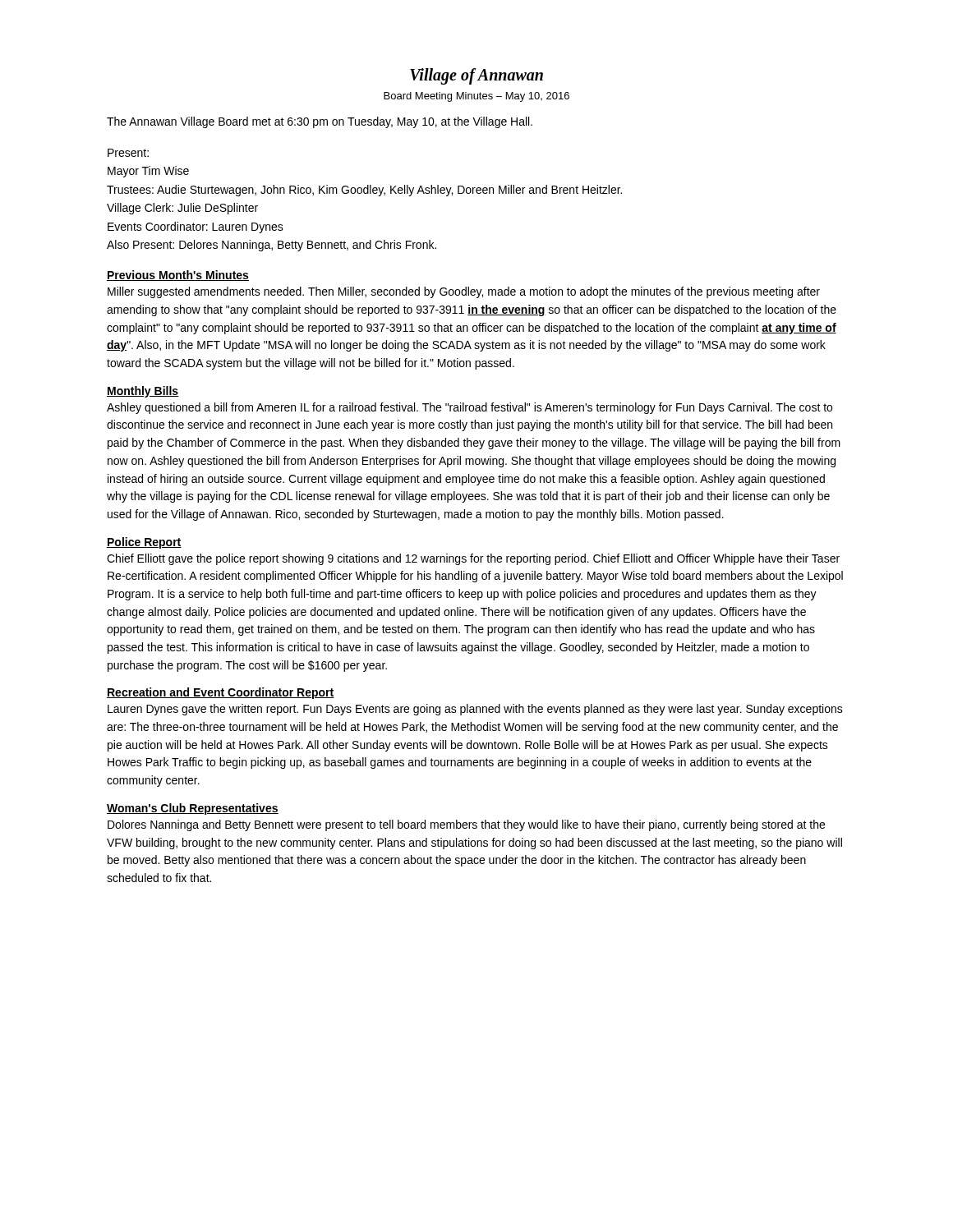953x1232 pixels.
Task: Select the block starting "Present: Mayor Tim"
Action: [365, 199]
